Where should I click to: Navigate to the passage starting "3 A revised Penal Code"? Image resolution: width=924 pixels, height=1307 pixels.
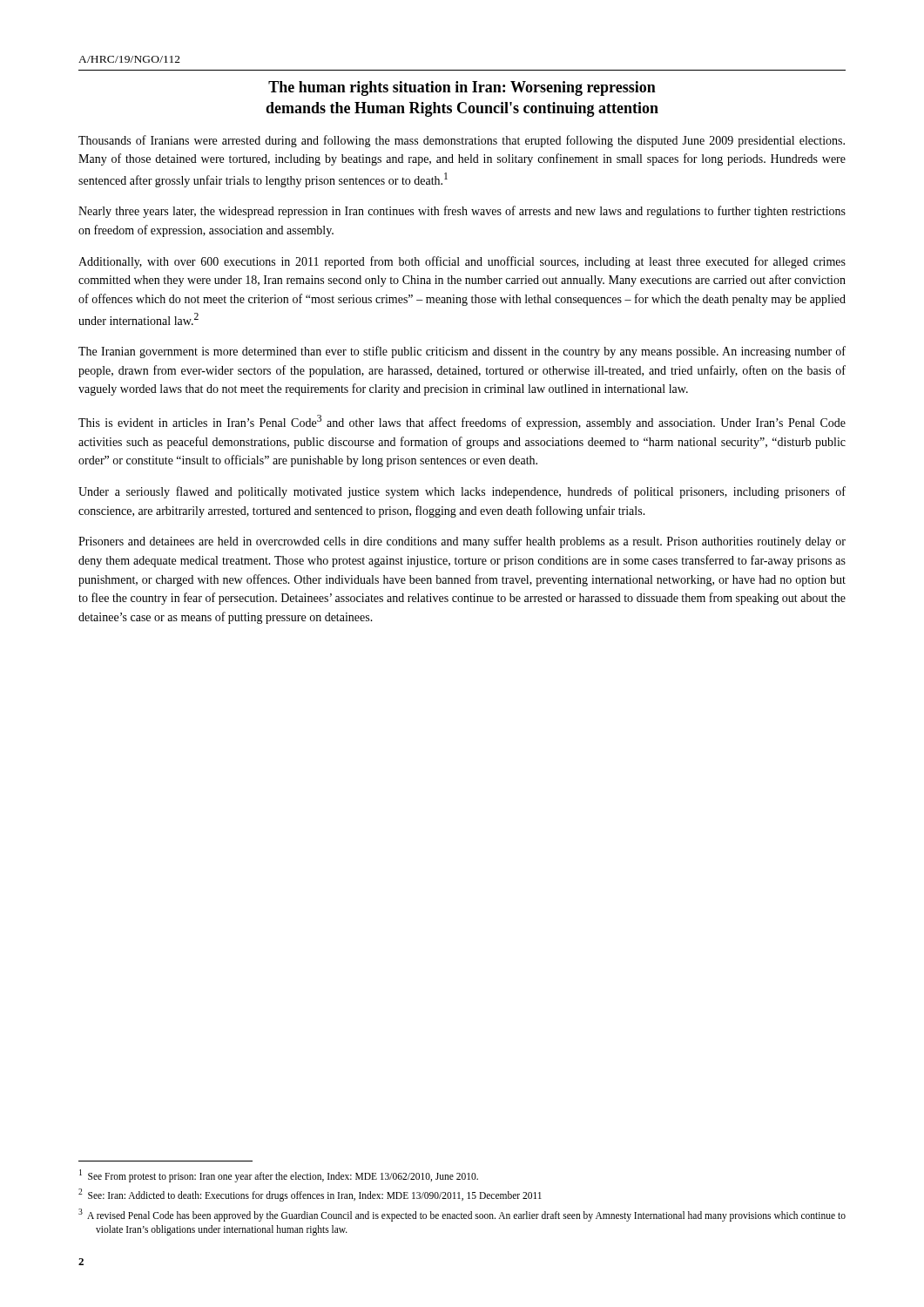[x=462, y=1221]
